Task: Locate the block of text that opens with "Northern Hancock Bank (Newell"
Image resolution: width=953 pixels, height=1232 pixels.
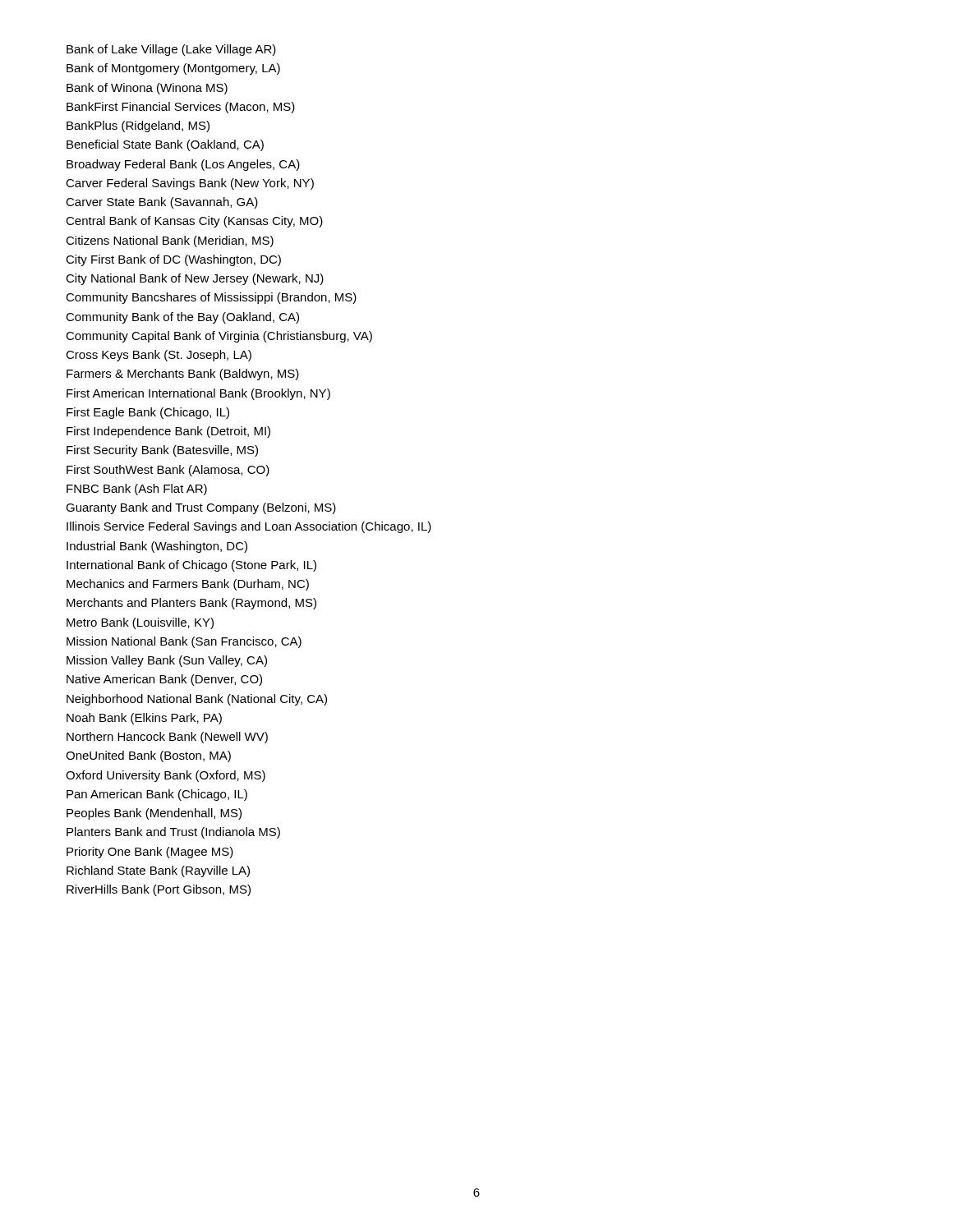Action: (167, 736)
